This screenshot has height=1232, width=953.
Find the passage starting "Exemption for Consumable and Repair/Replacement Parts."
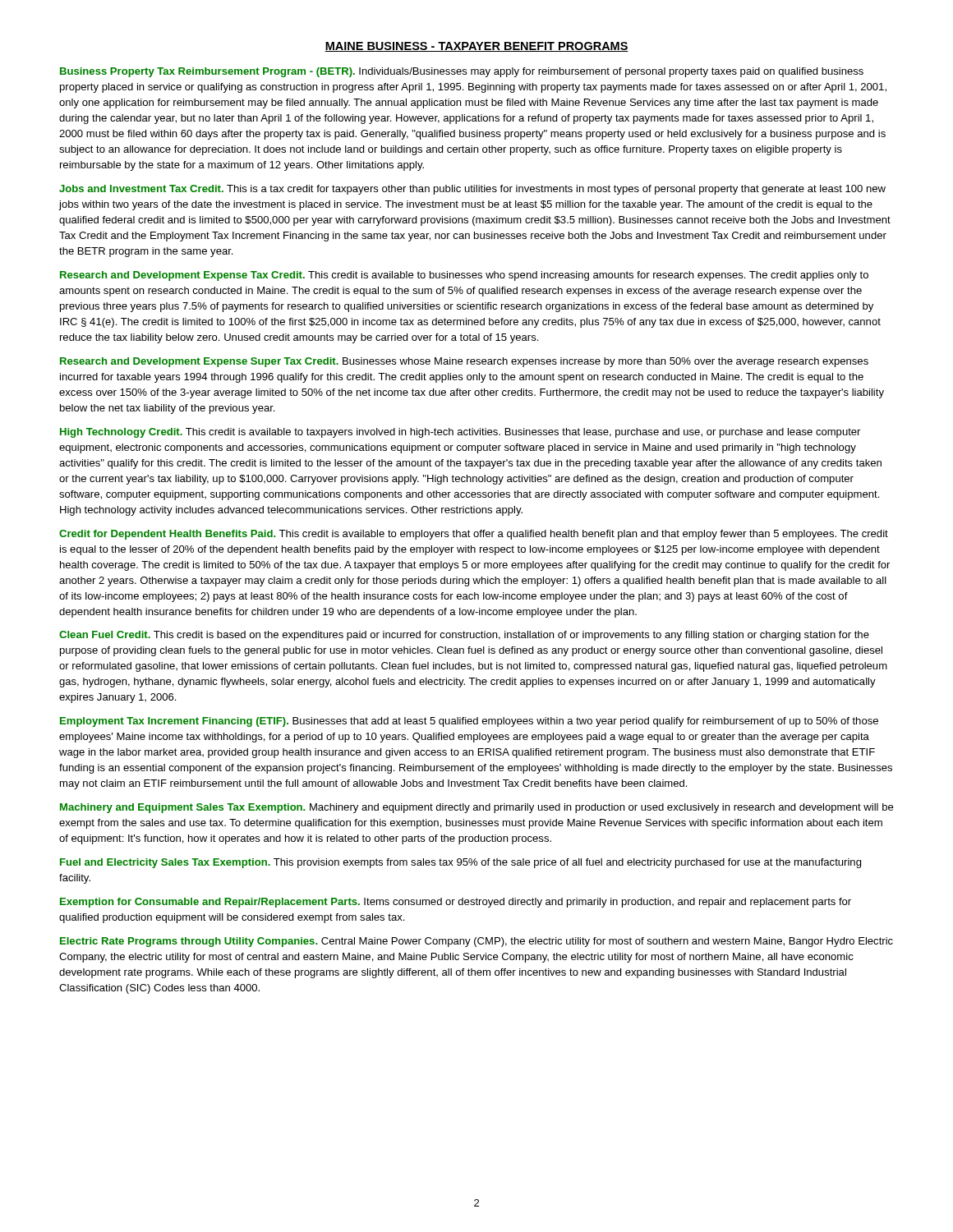[x=455, y=909]
